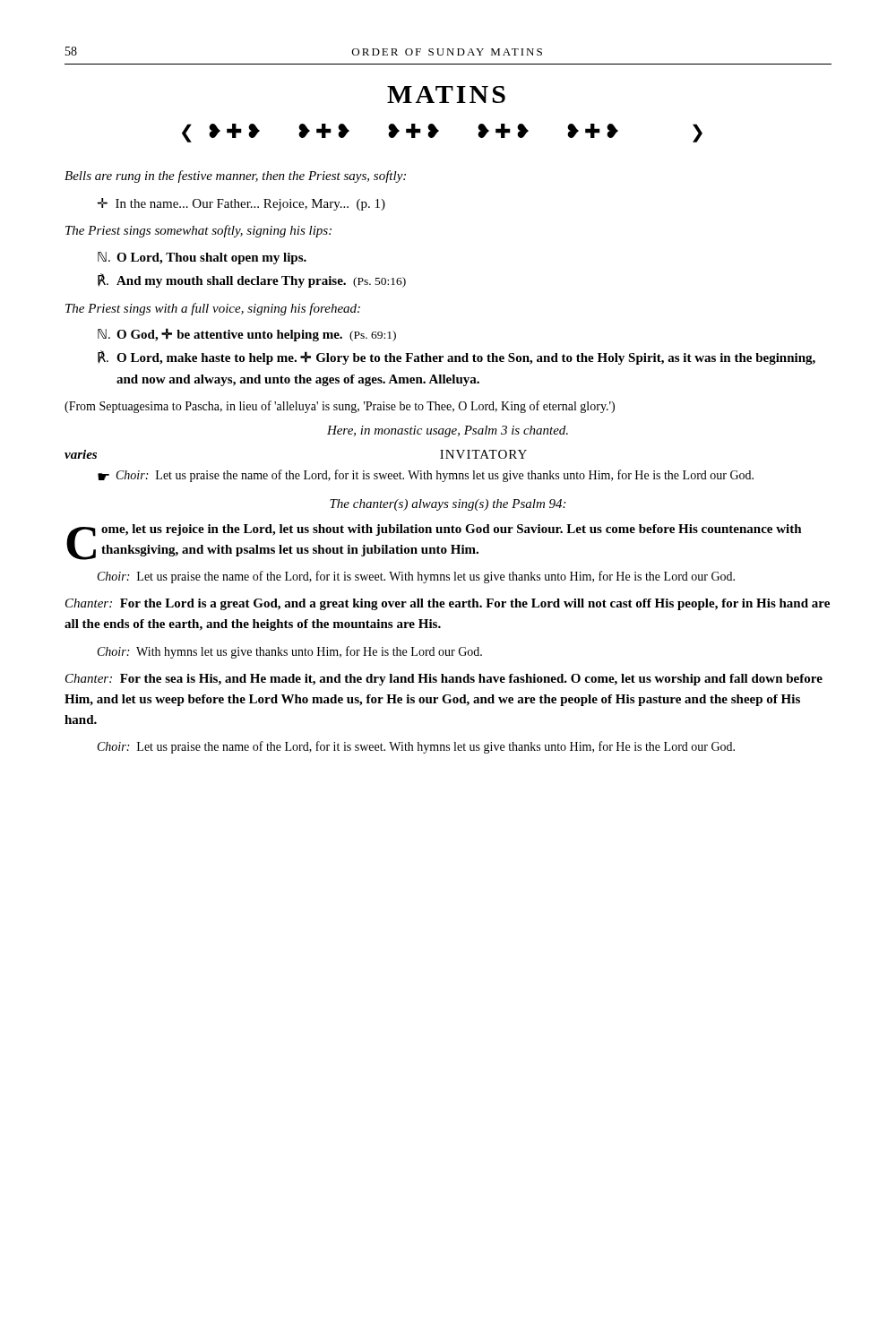This screenshot has height=1344, width=896.
Task: Locate the region starting "℟. And my mouth shall"
Action: coord(251,280)
